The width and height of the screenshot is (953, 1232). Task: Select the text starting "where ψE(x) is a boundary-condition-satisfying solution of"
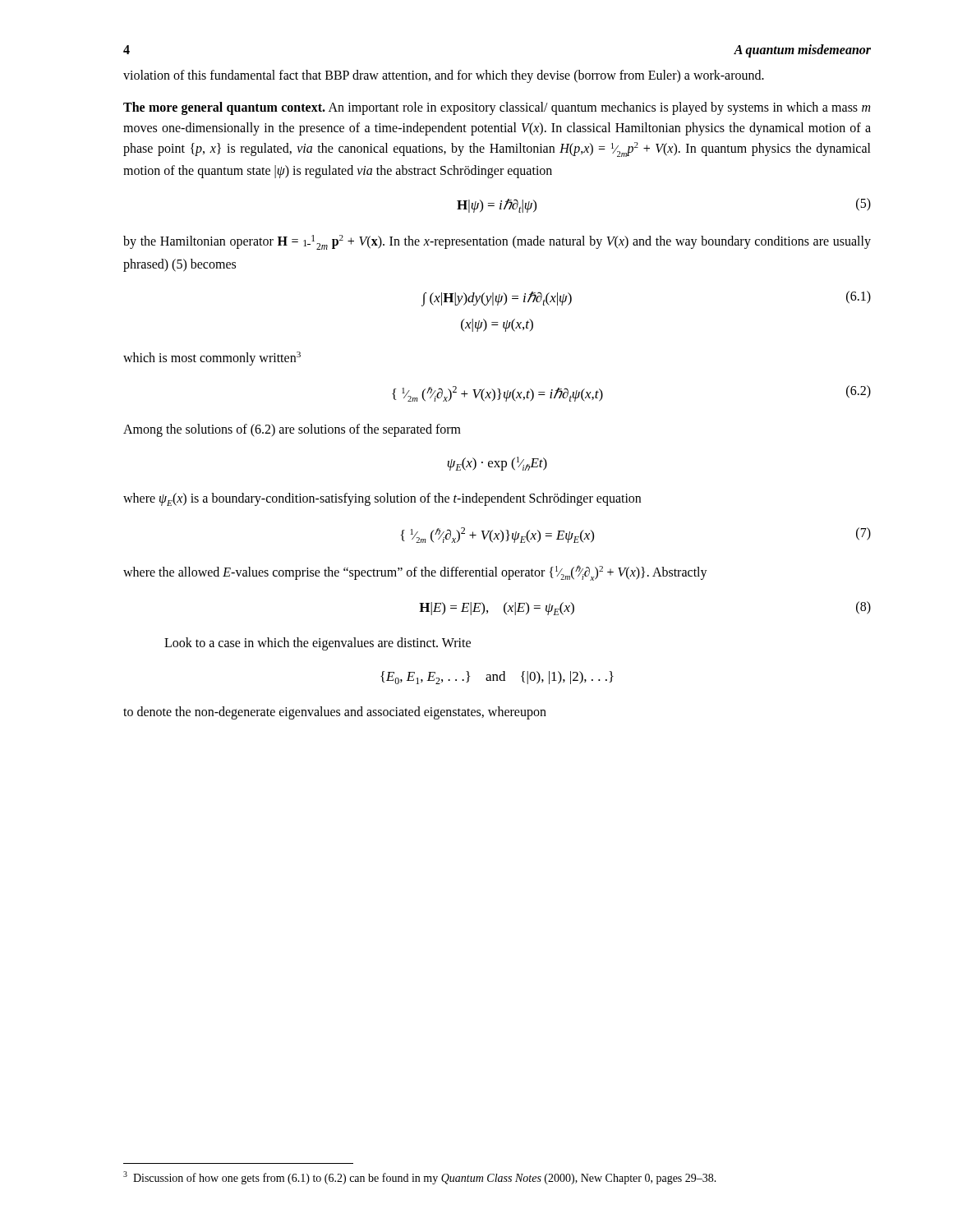pos(382,500)
